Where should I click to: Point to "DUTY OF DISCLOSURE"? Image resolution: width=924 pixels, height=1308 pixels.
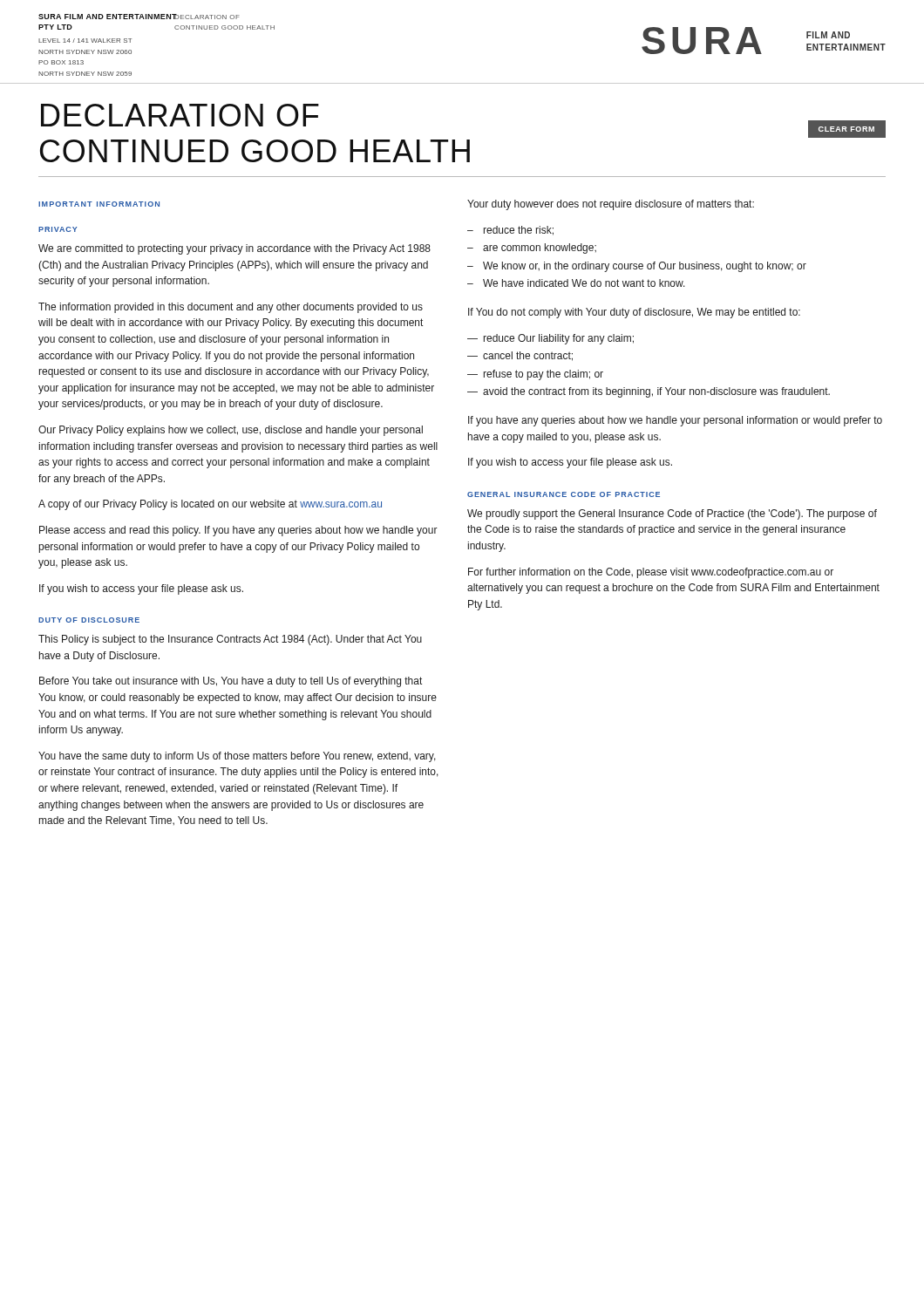pos(89,620)
